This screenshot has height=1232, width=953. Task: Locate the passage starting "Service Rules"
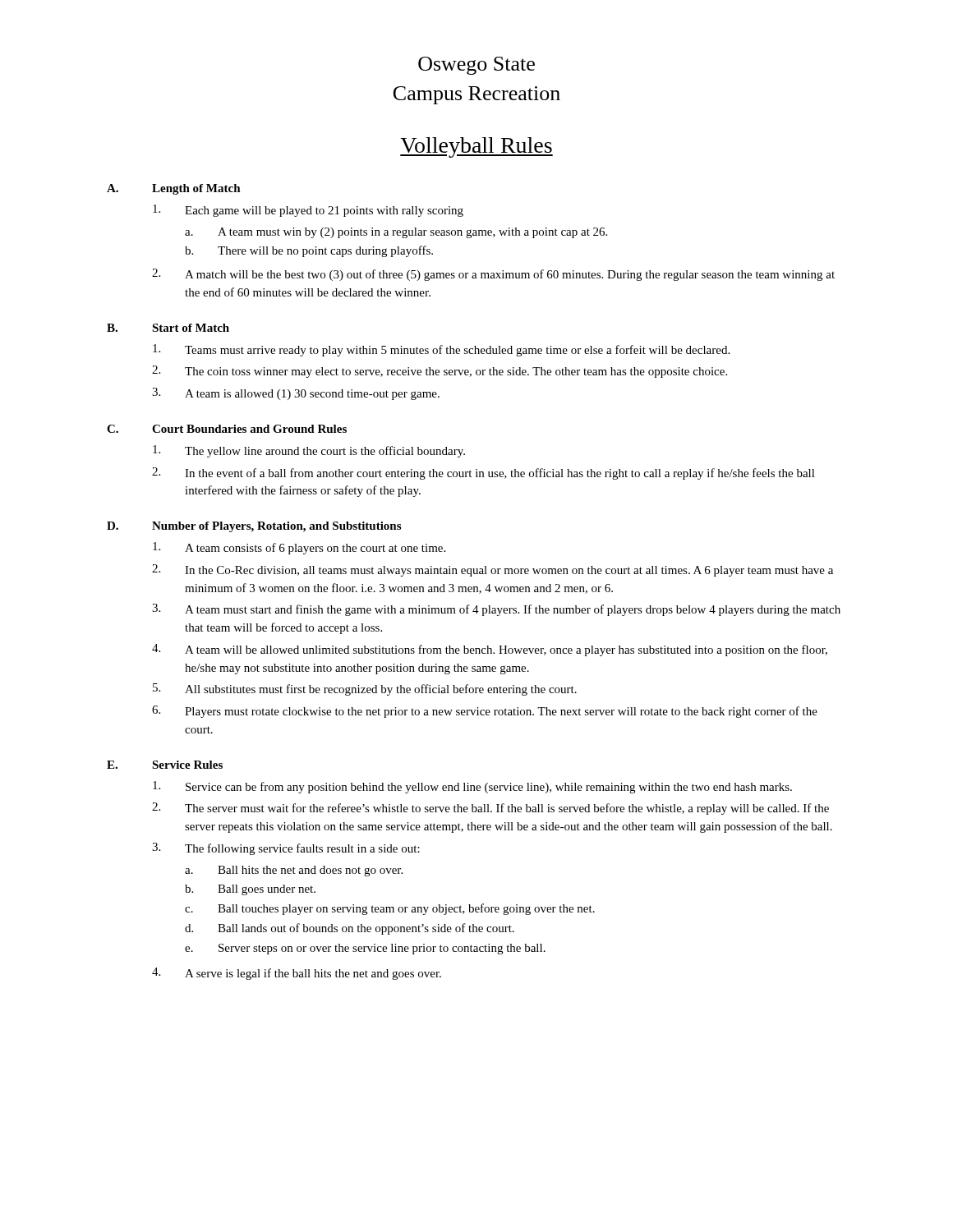(187, 764)
